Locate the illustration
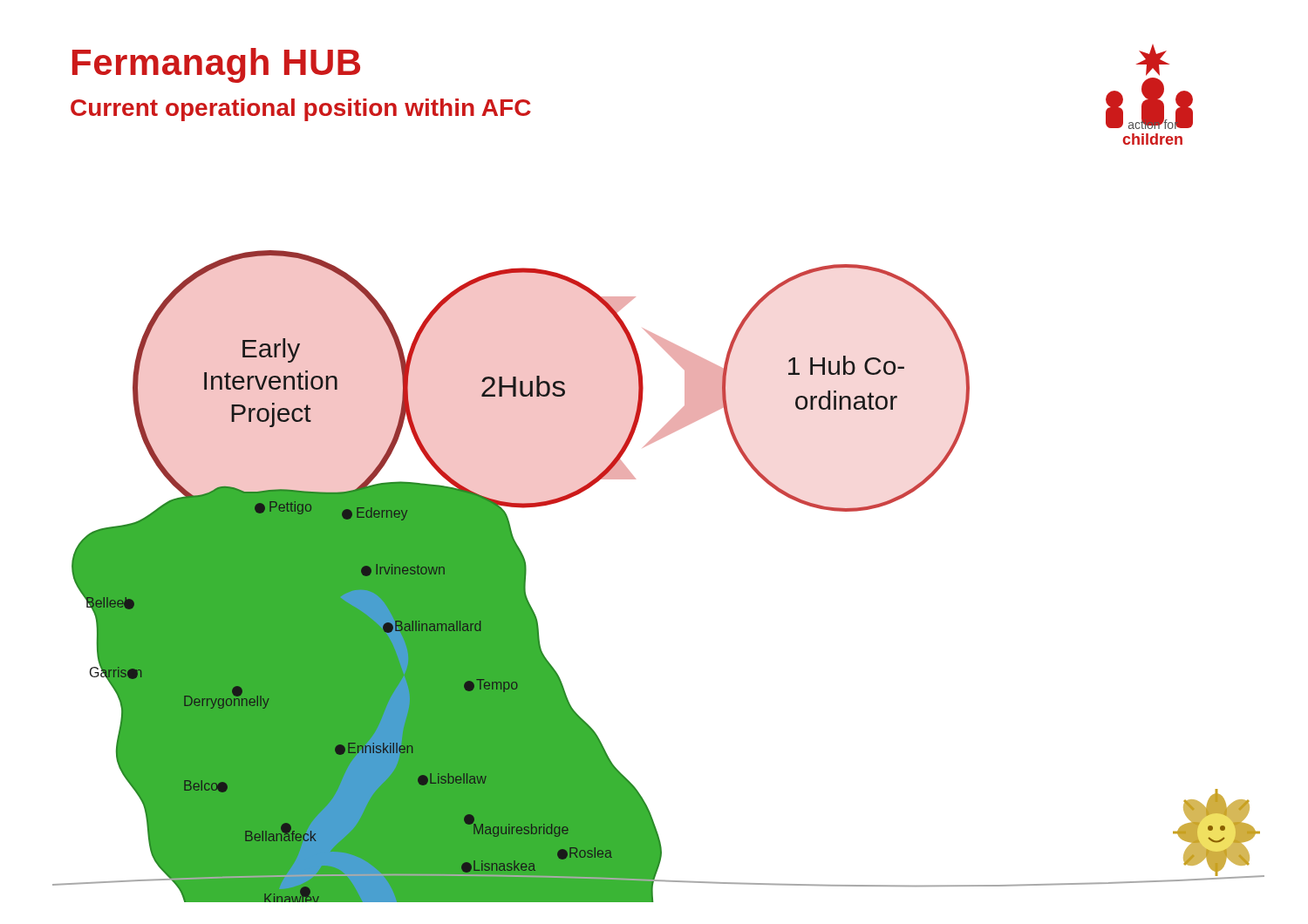The image size is (1308, 924). point(1231,899)
